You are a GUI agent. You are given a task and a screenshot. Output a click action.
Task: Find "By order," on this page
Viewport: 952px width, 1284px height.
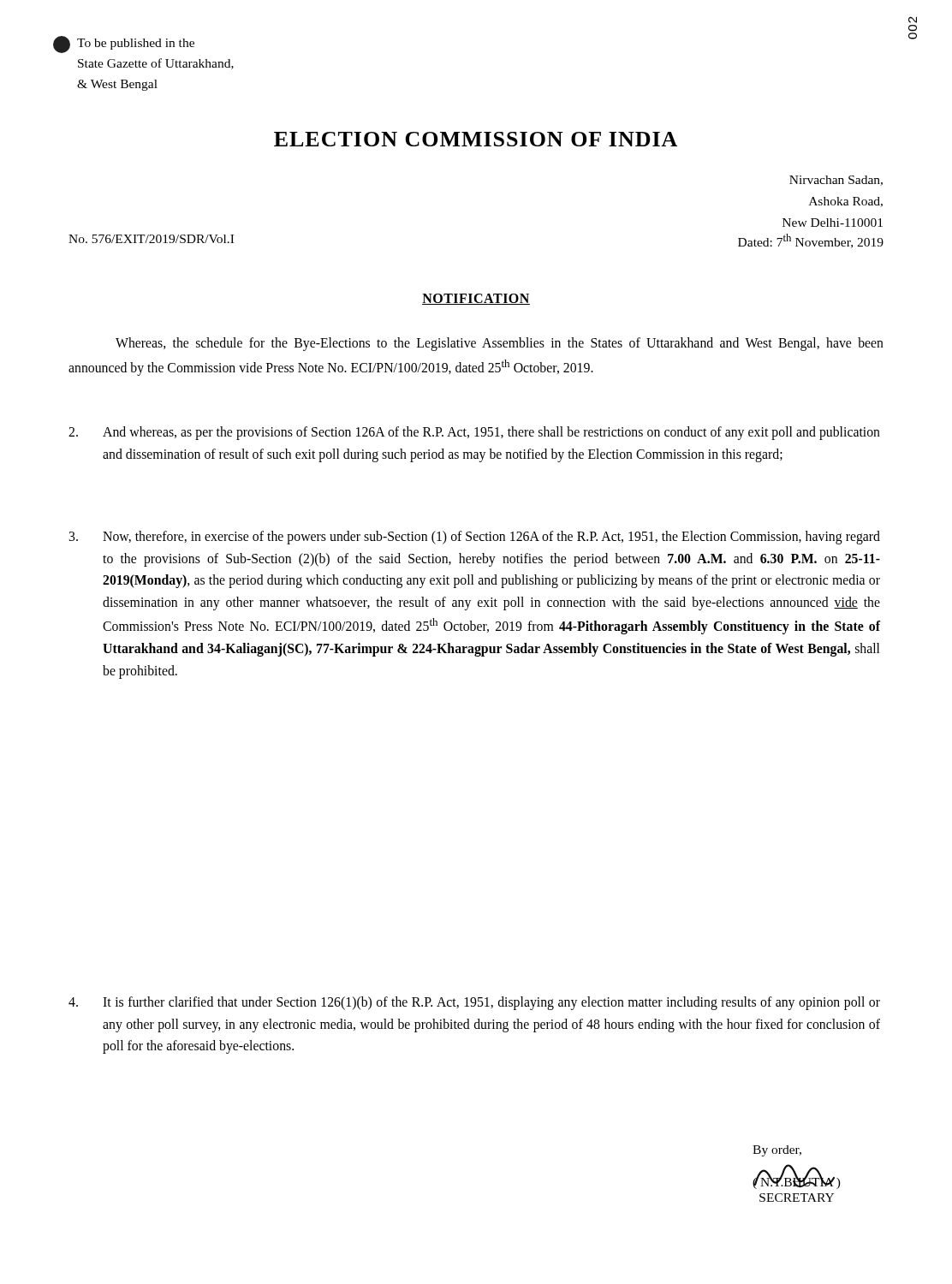click(x=777, y=1149)
